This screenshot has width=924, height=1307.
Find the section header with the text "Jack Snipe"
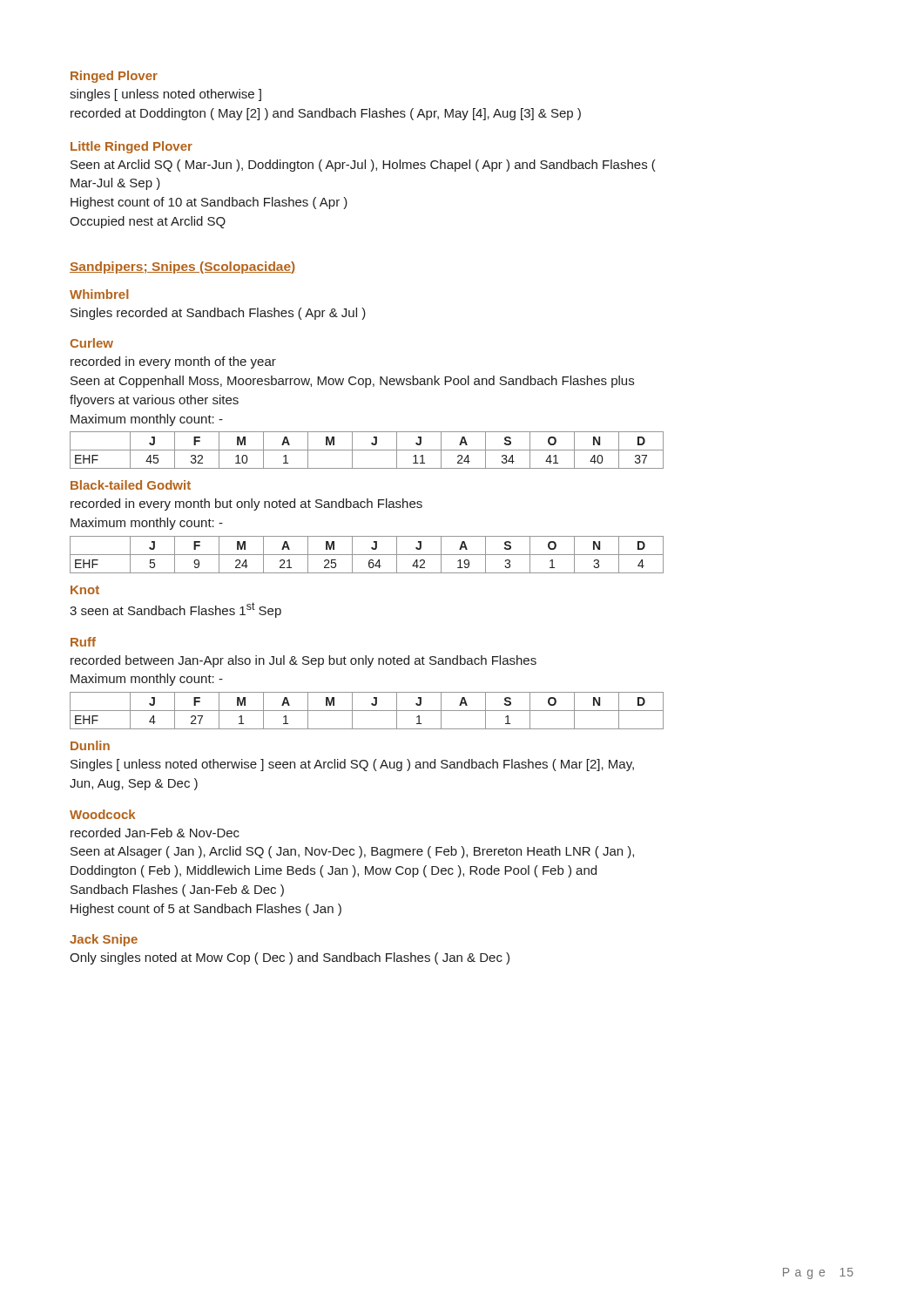(104, 939)
